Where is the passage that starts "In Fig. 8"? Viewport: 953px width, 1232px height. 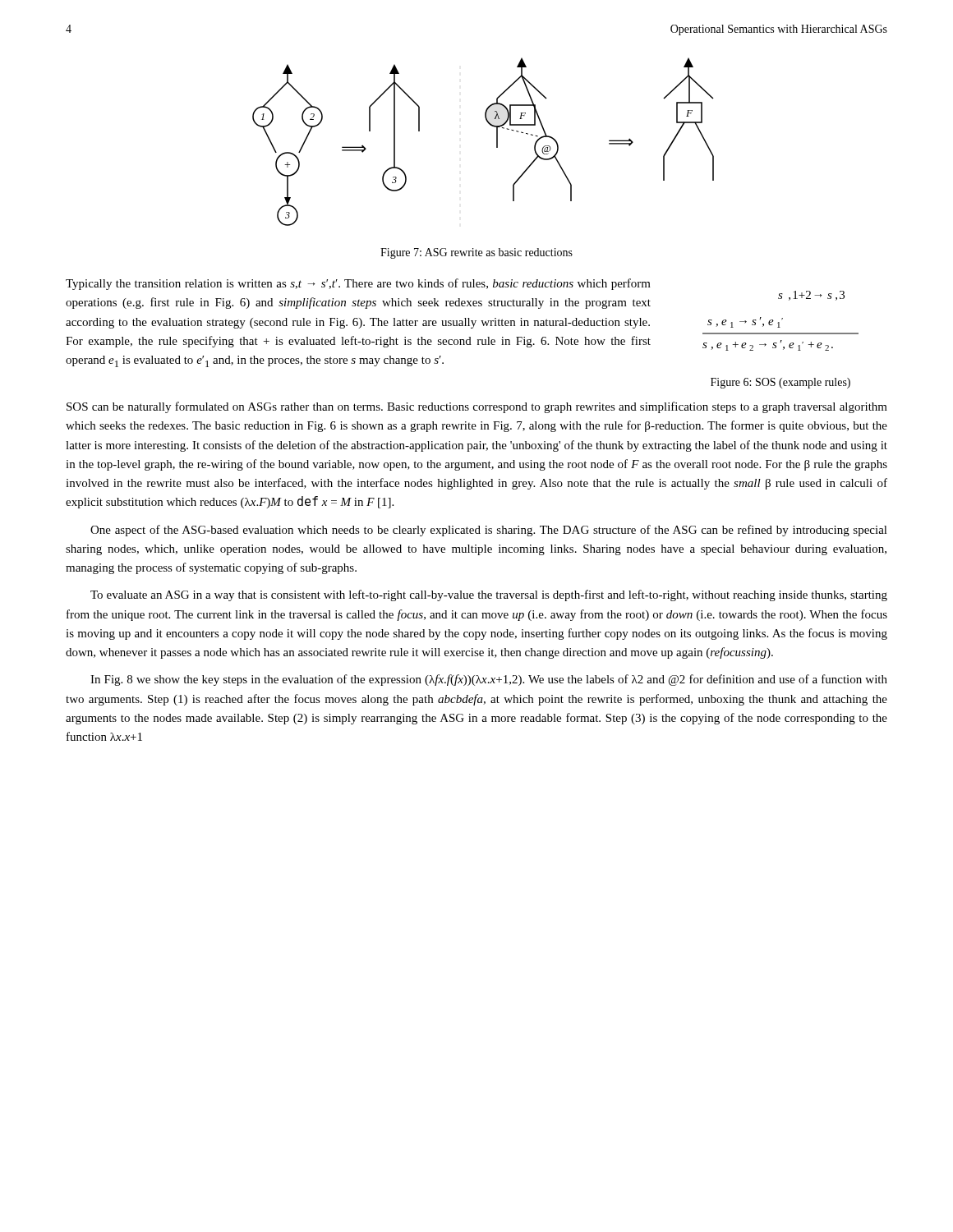[x=476, y=709]
